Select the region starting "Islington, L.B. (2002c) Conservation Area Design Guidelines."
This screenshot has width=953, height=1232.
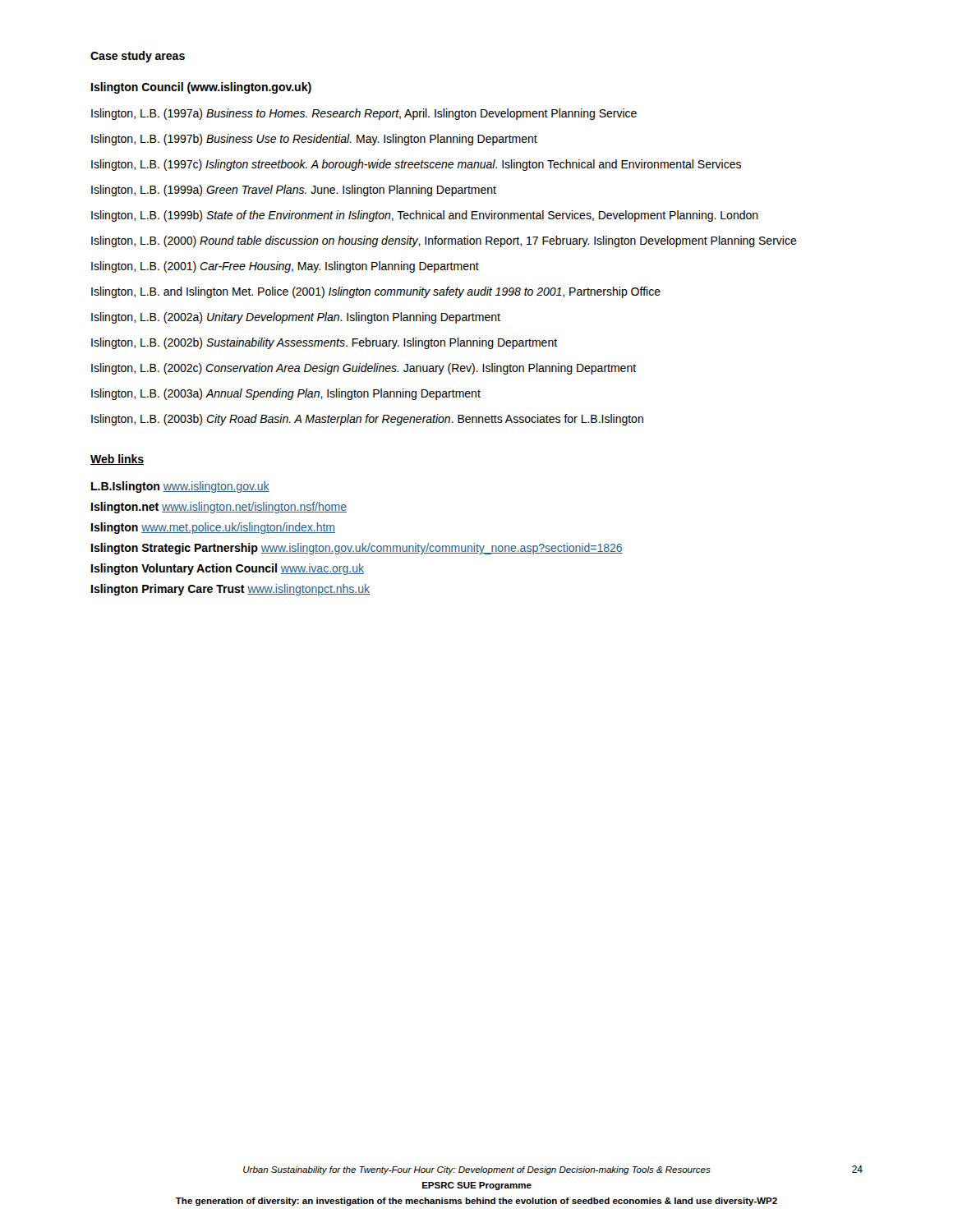pos(363,368)
